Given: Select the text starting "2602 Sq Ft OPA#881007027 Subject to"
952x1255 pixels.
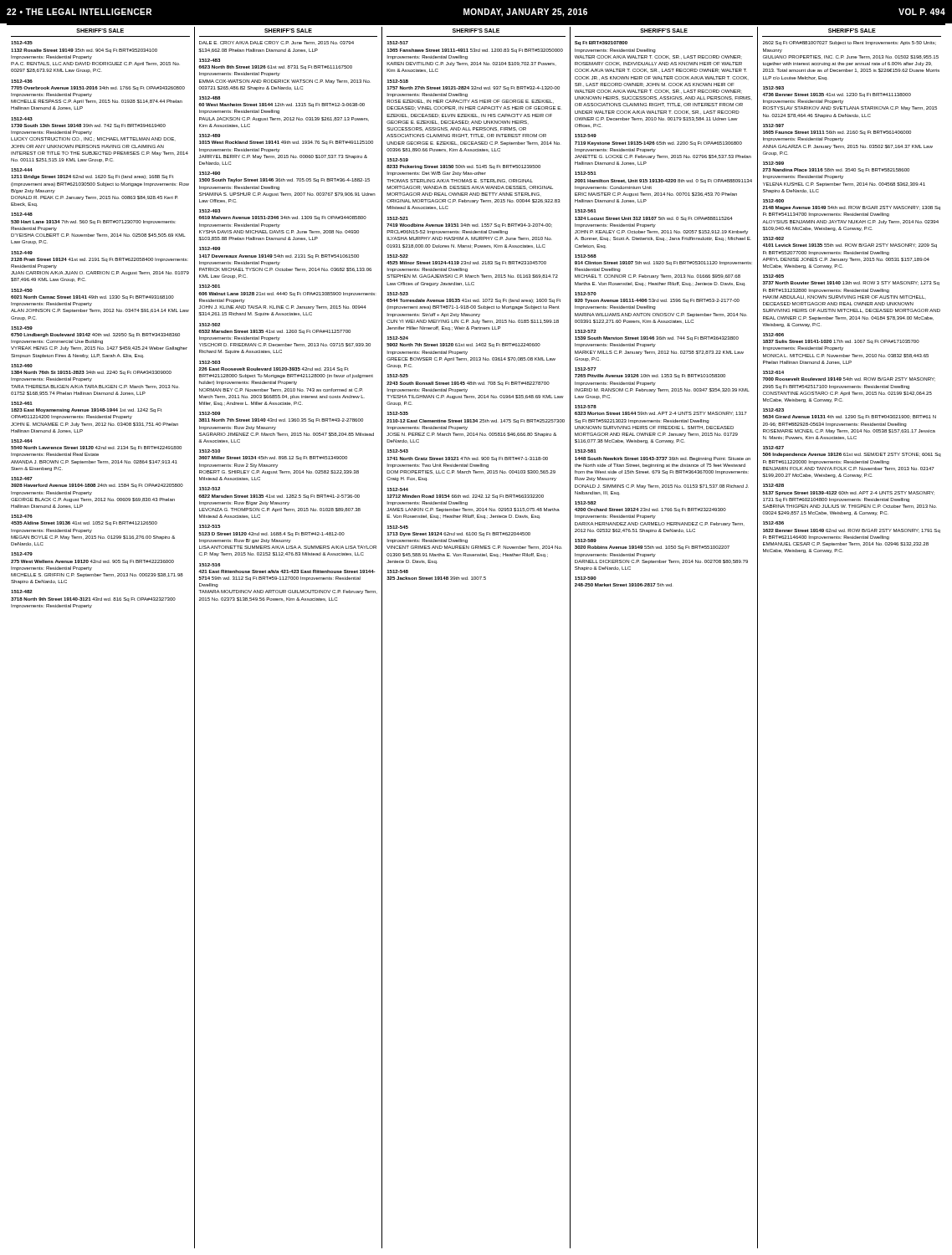Looking at the screenshot, I should pos(852,60).
